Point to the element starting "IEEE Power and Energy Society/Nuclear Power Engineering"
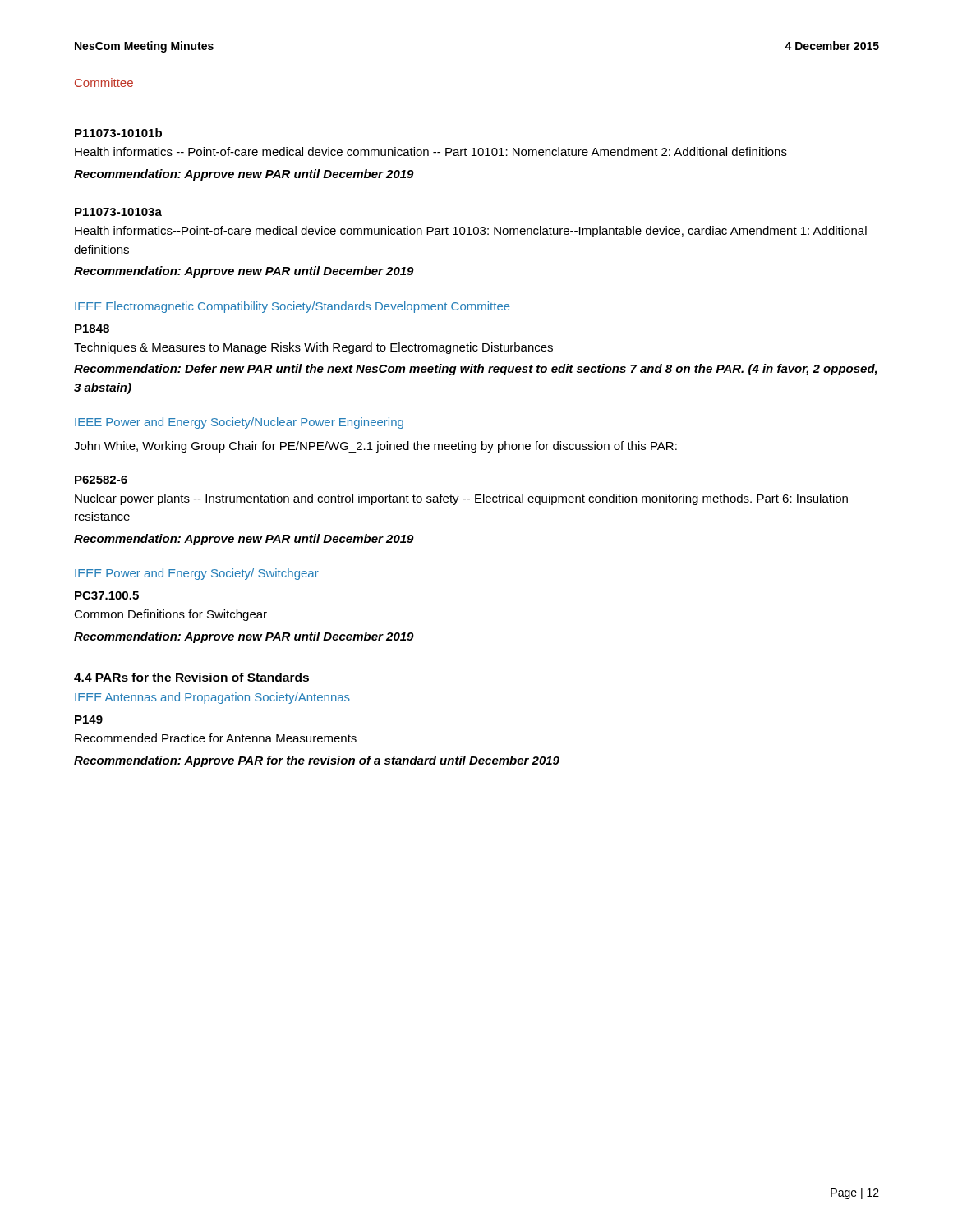 click(239, 423)
